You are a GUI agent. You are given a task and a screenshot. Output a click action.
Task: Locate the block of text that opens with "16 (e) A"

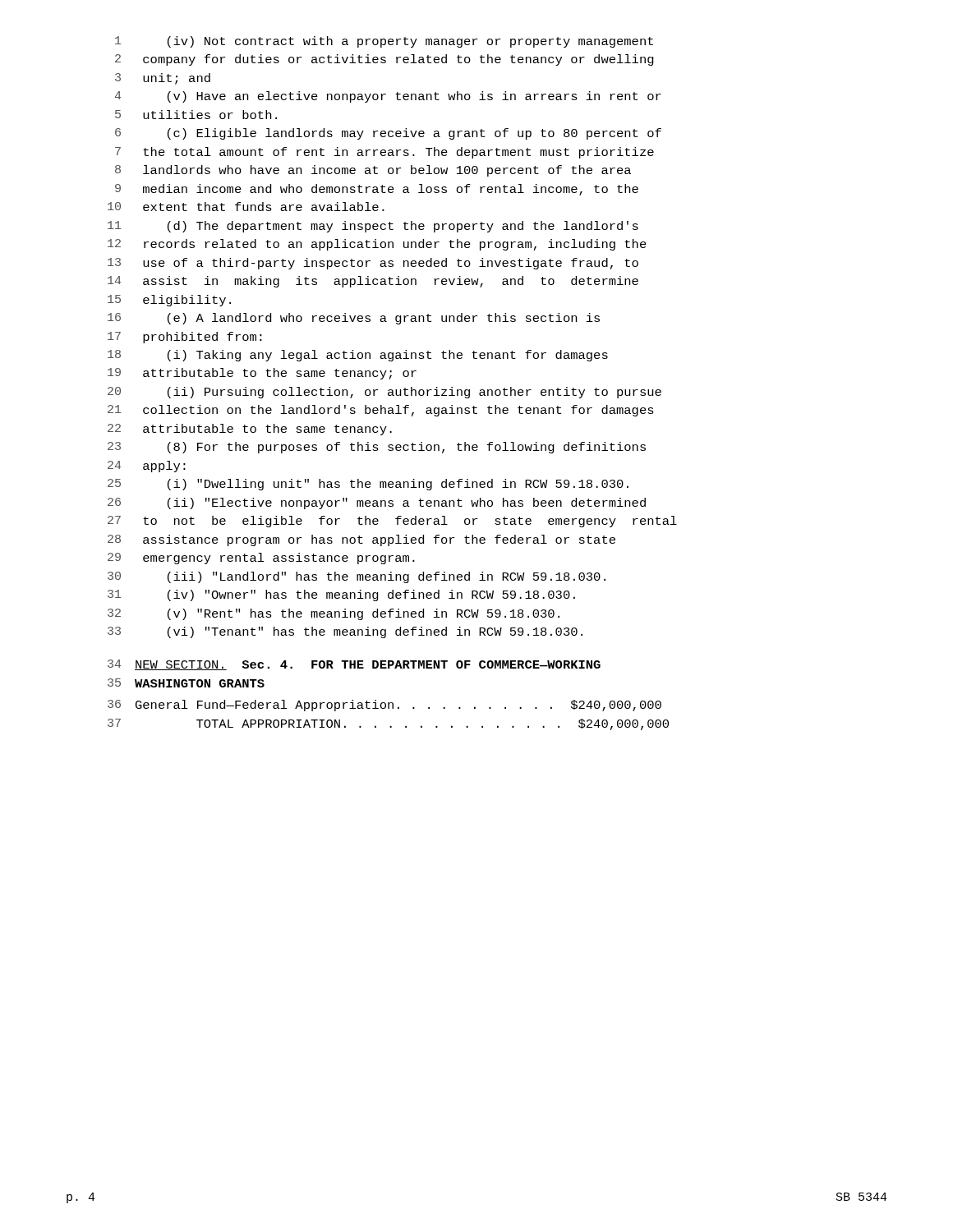[x=485, y=319]
